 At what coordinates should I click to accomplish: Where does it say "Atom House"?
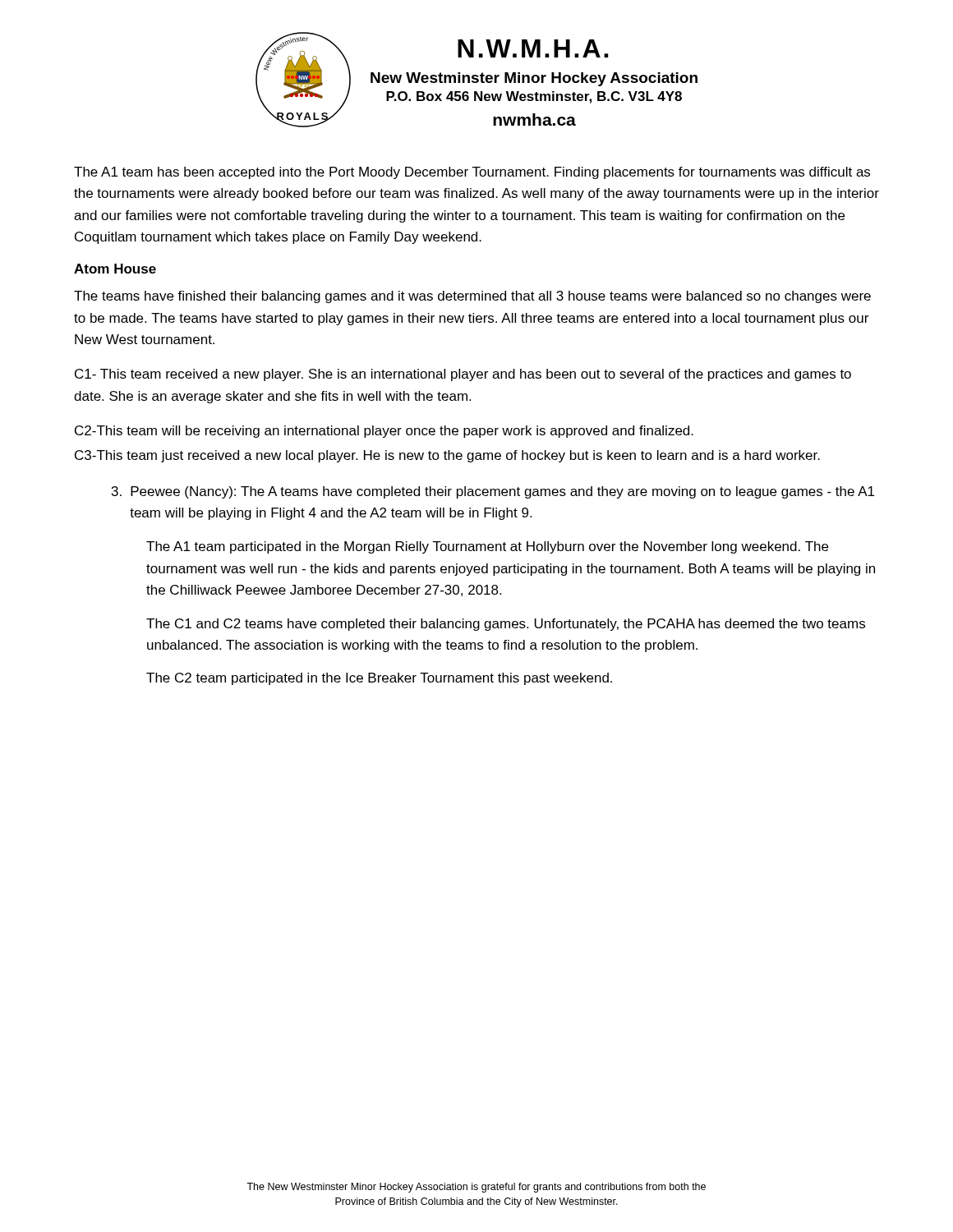(115, 269)
